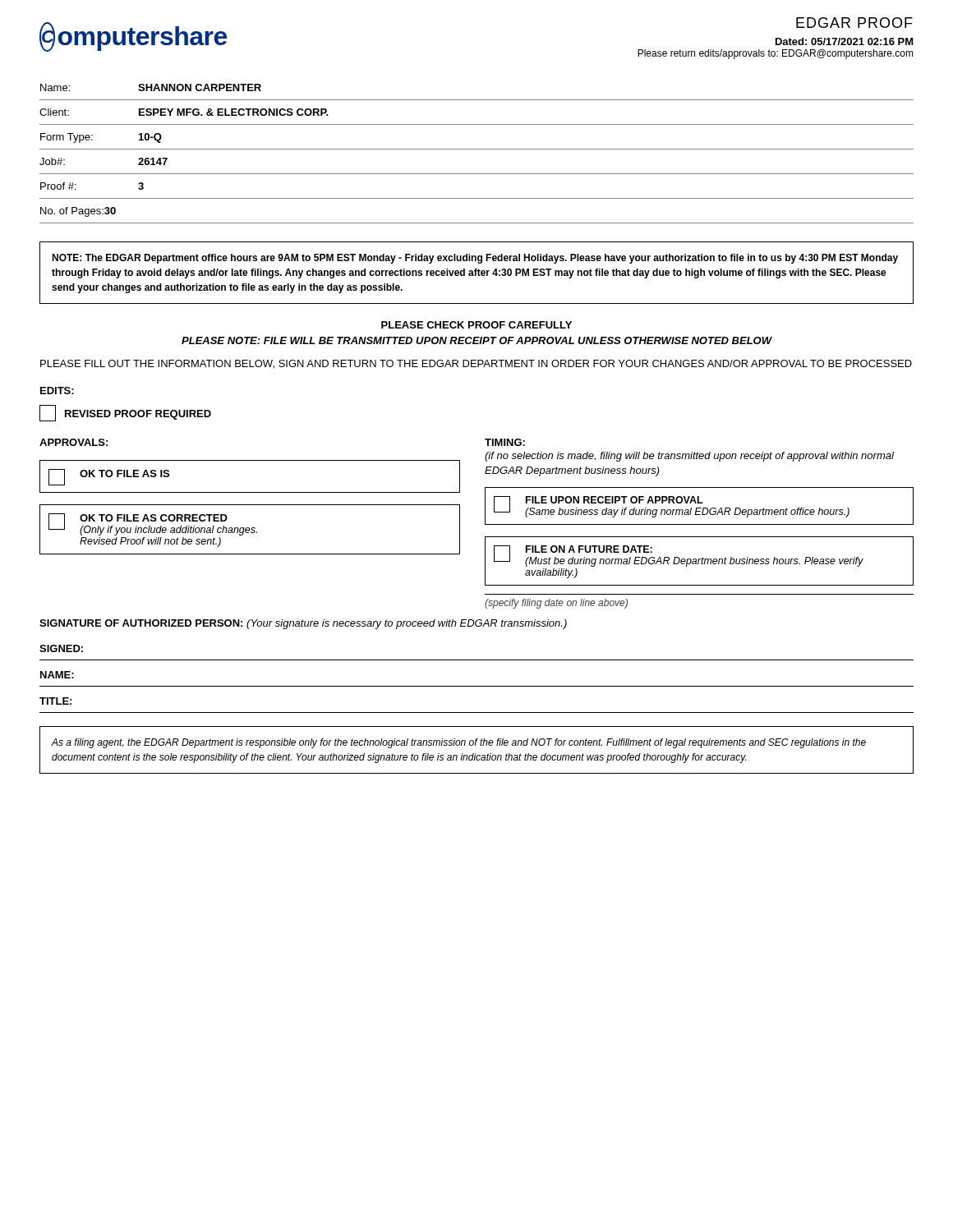The height and width of the screenshot is (1232, 953).
Task: Locate the element starting "TIMING: (if no selection is made,"
Action: pos(699,457)
